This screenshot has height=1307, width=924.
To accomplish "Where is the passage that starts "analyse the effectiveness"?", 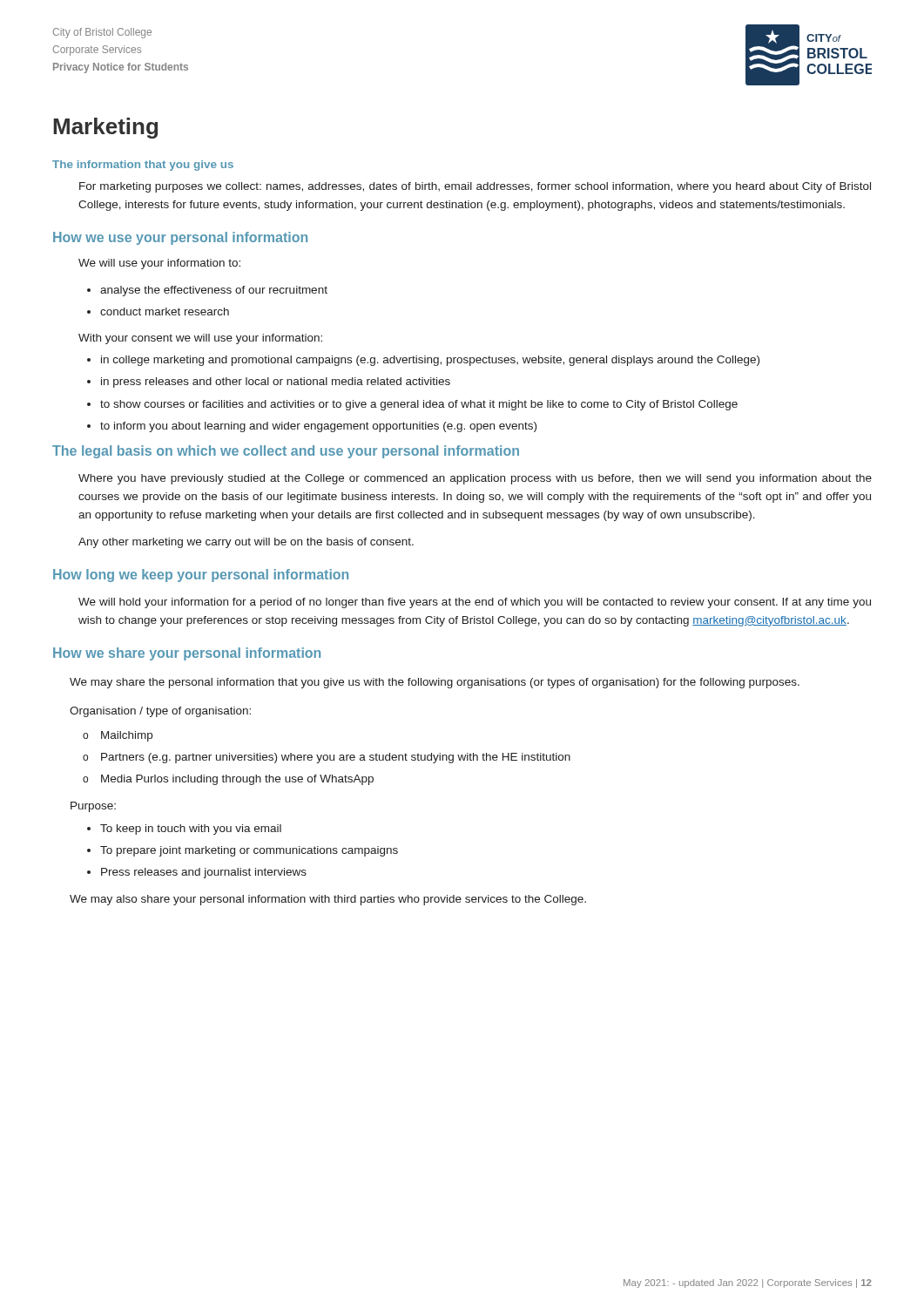I will [214, 290].
